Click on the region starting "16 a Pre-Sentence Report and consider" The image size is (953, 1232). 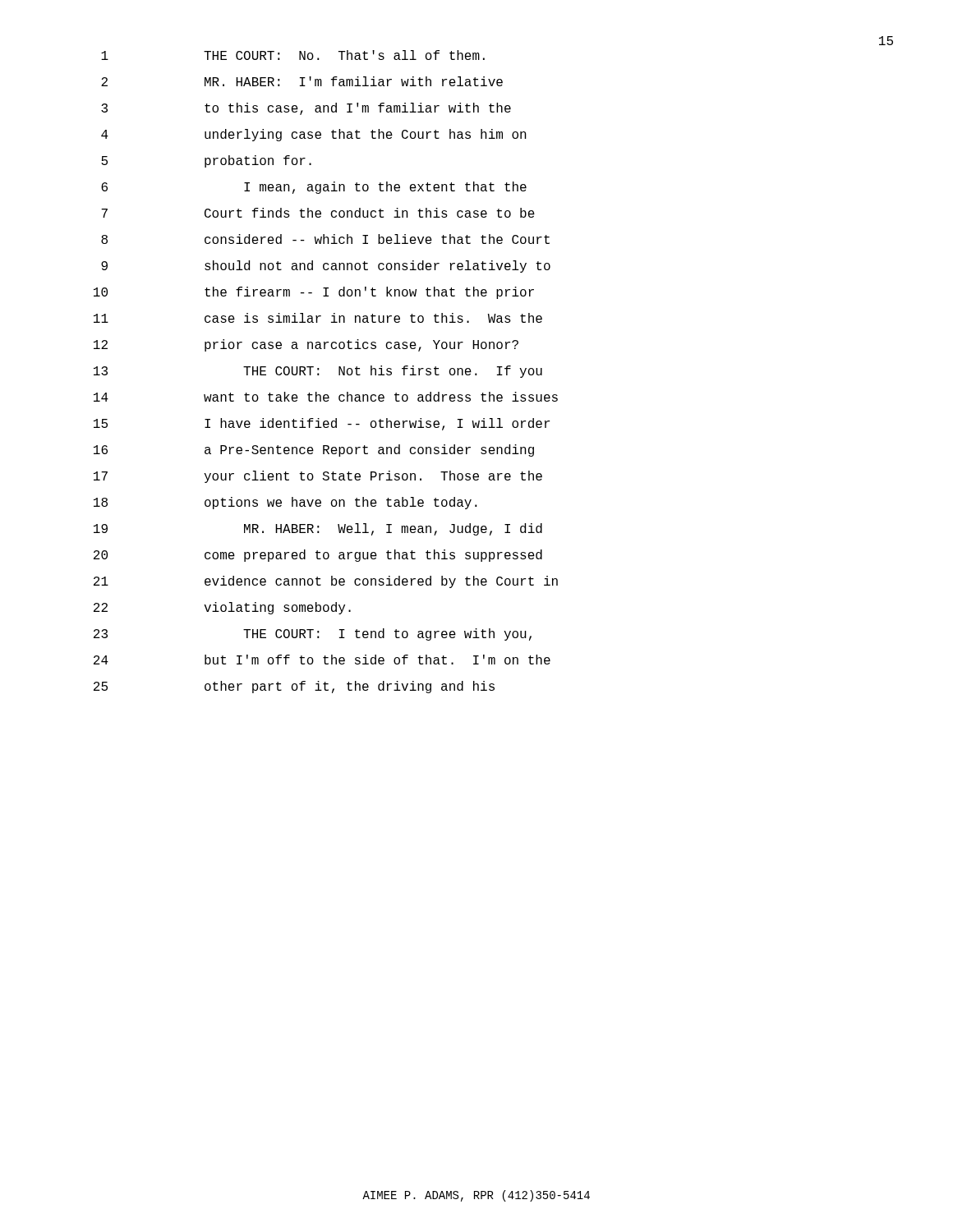point(476,451)
